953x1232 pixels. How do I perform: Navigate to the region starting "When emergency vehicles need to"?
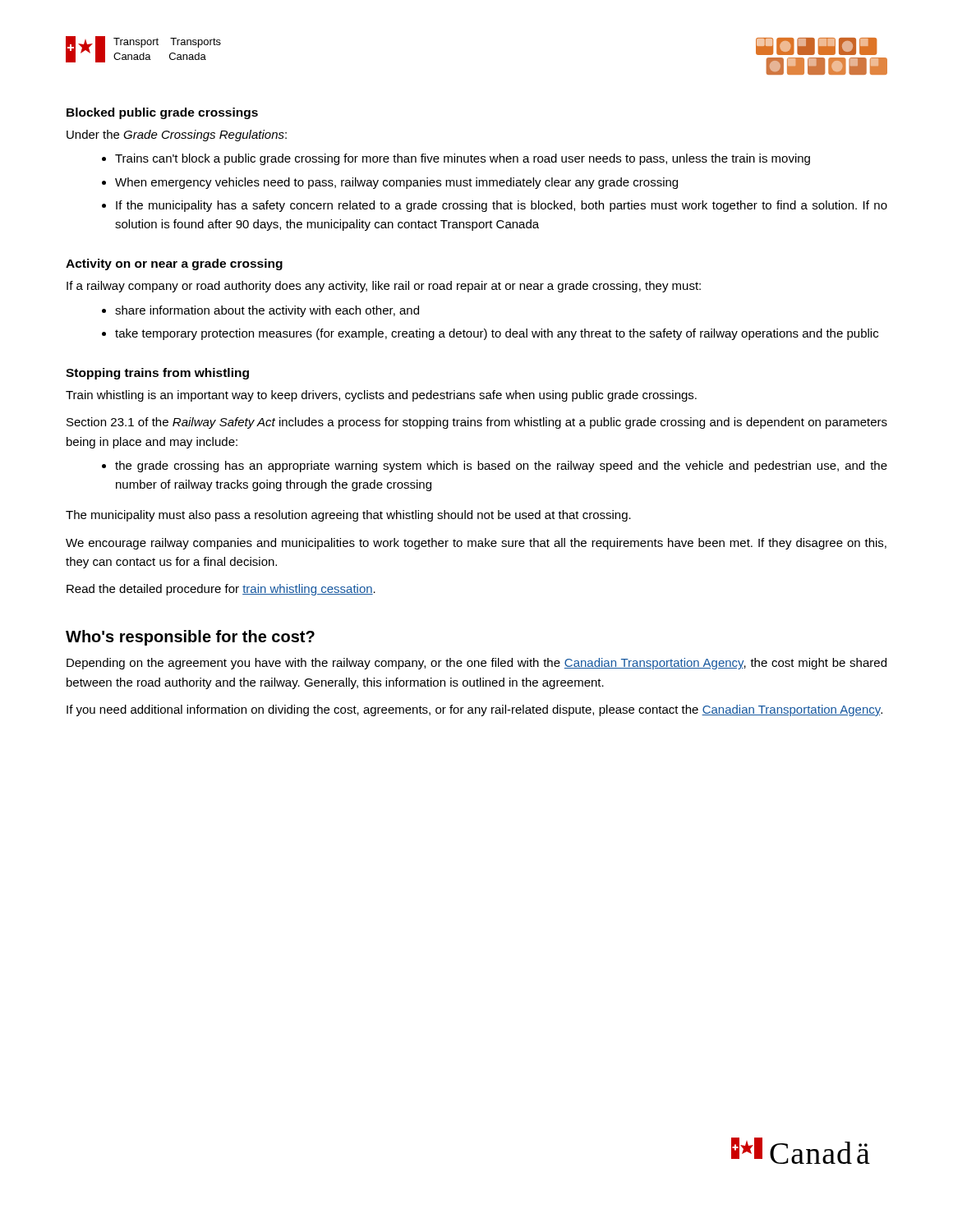397,182
